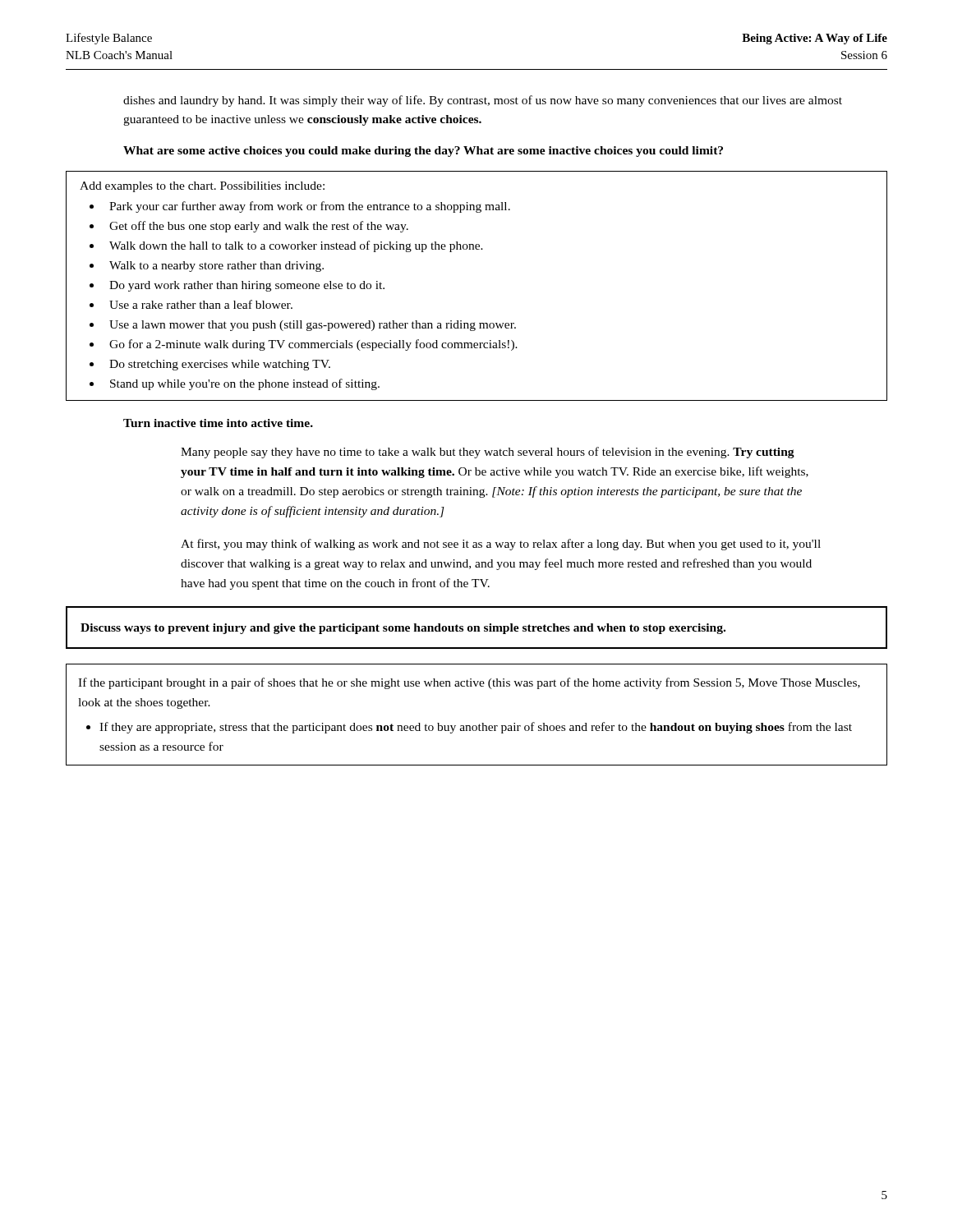Click on the list item that says "Do stretching exercises while watching"
Screen dimensions: 1232x953
[220, 363]
